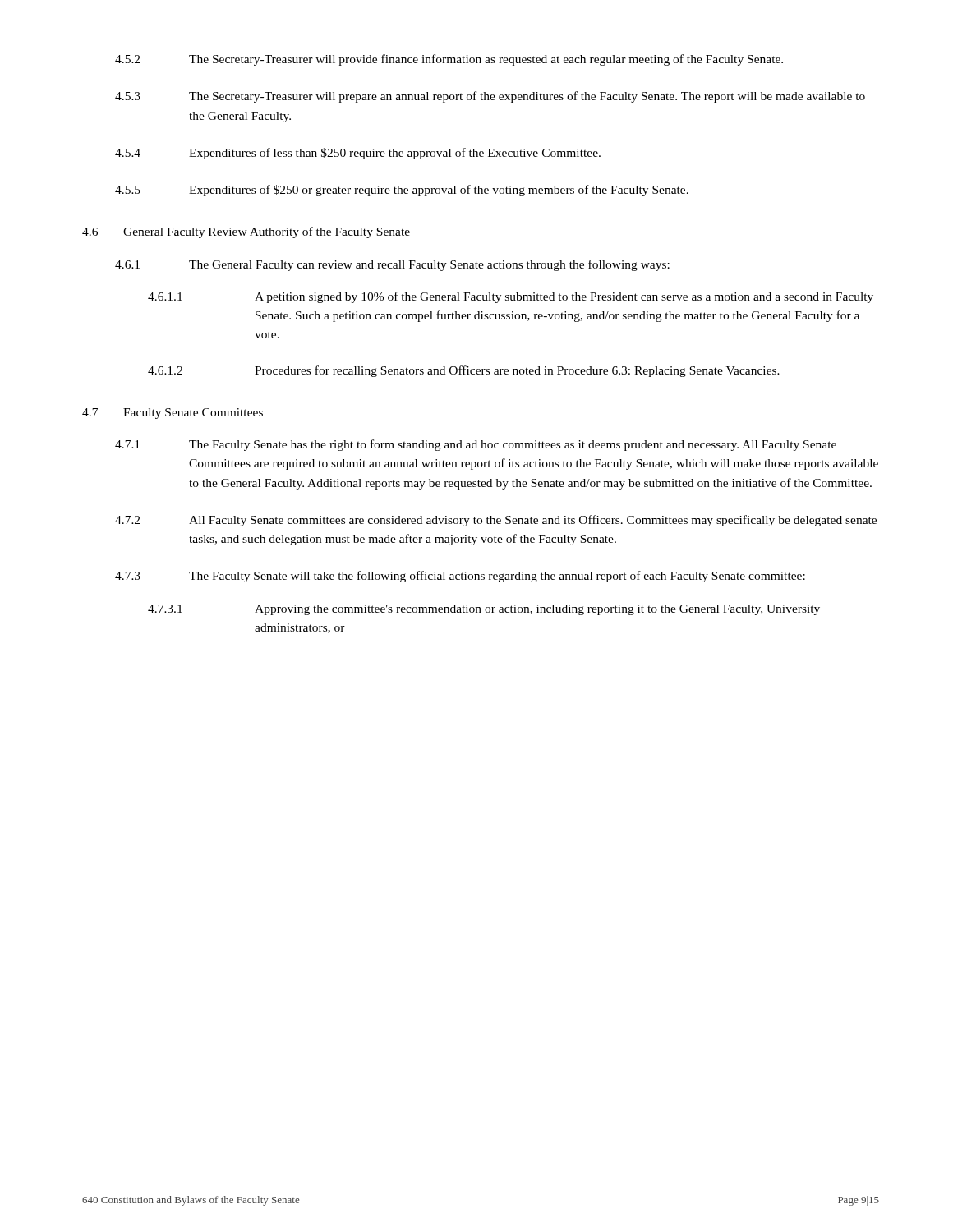Image resolution: width=953 pixels, height=1232 pixels.
Task: Select the text starting "4.6.1 The General Faculty can review"
Action: point(481,264)
